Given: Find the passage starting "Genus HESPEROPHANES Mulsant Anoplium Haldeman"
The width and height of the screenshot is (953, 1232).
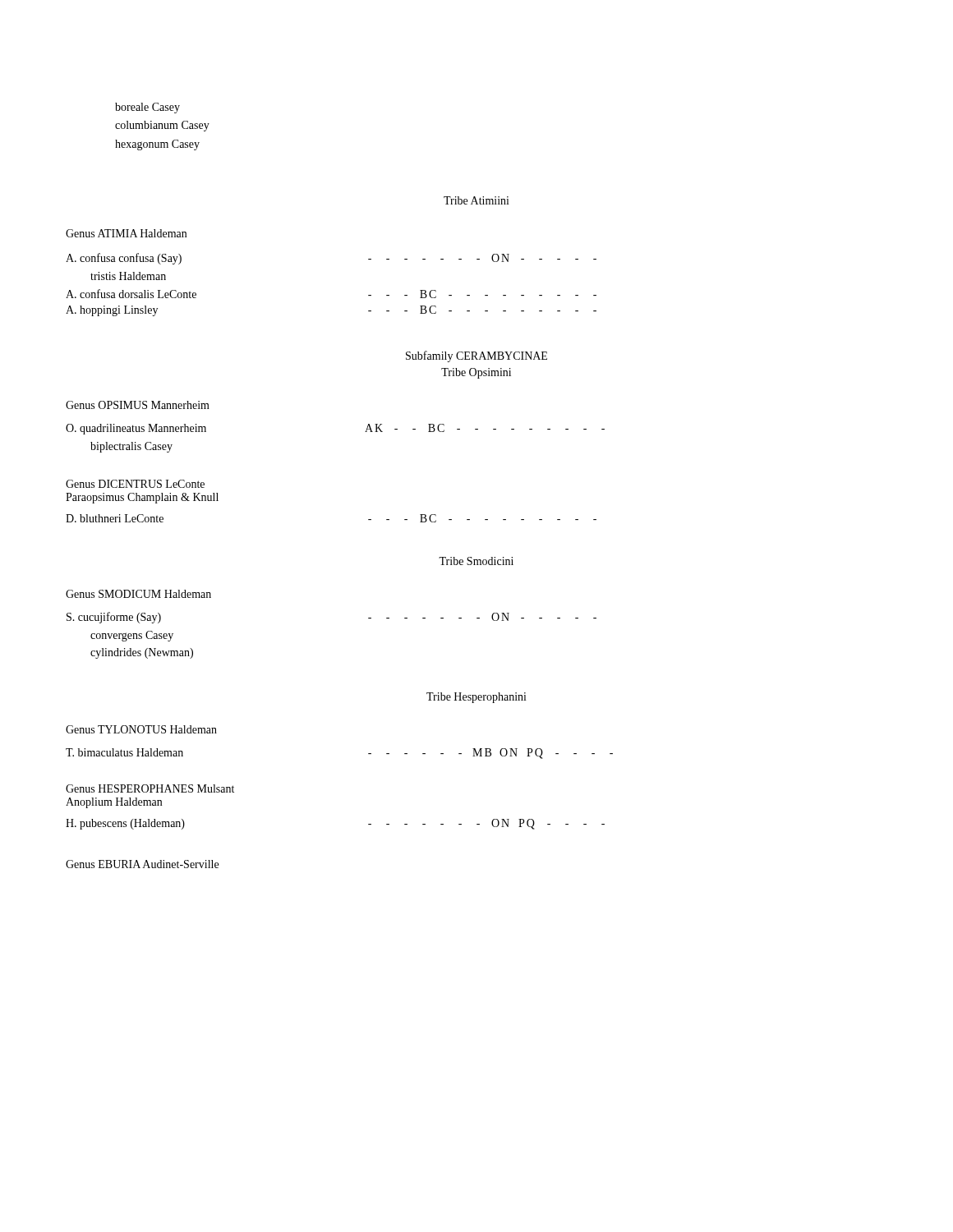Looking at the screenshot, I should click(150, 796).
